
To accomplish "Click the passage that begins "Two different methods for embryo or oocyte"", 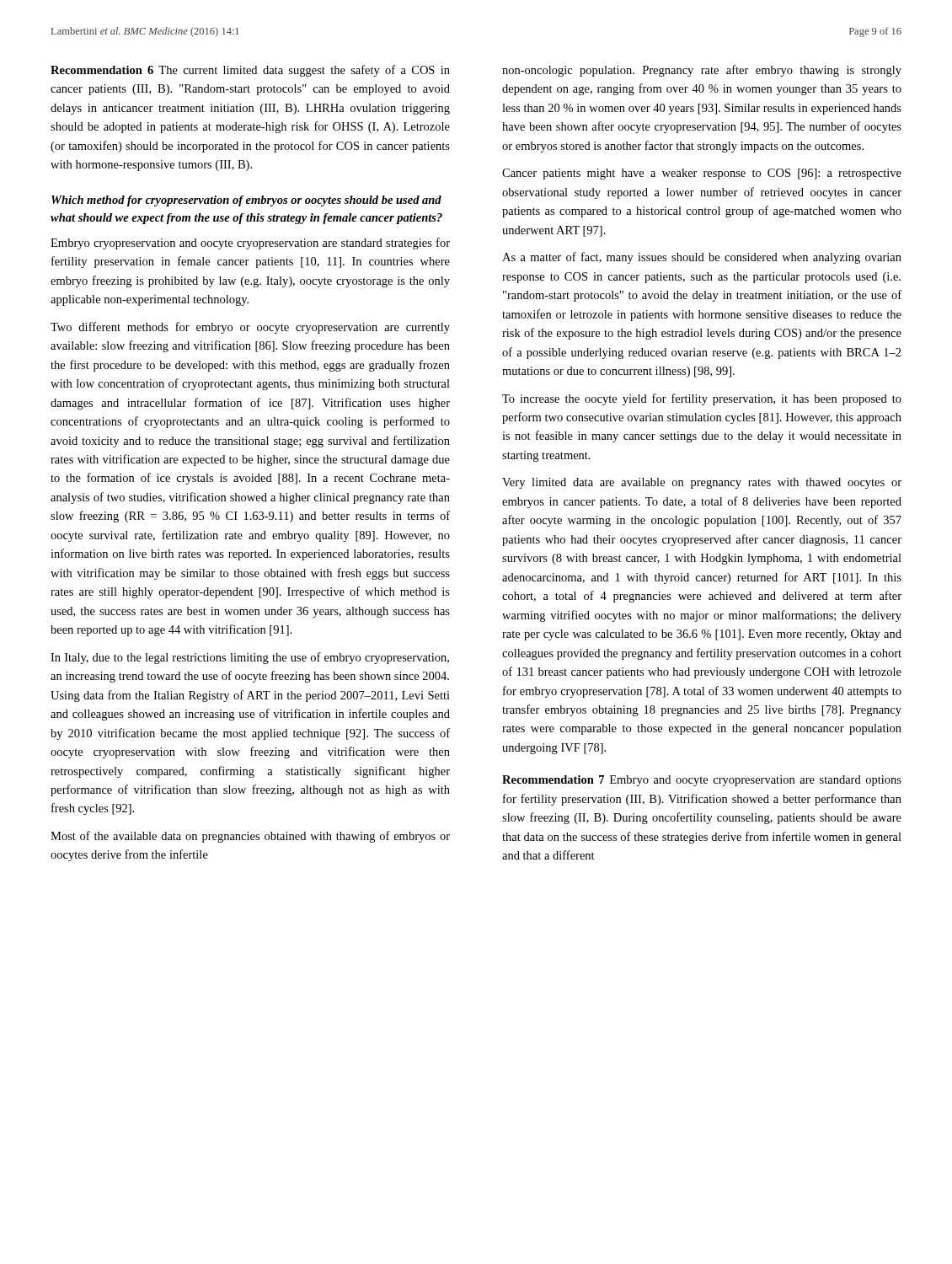I will click(x=250, y=478).
